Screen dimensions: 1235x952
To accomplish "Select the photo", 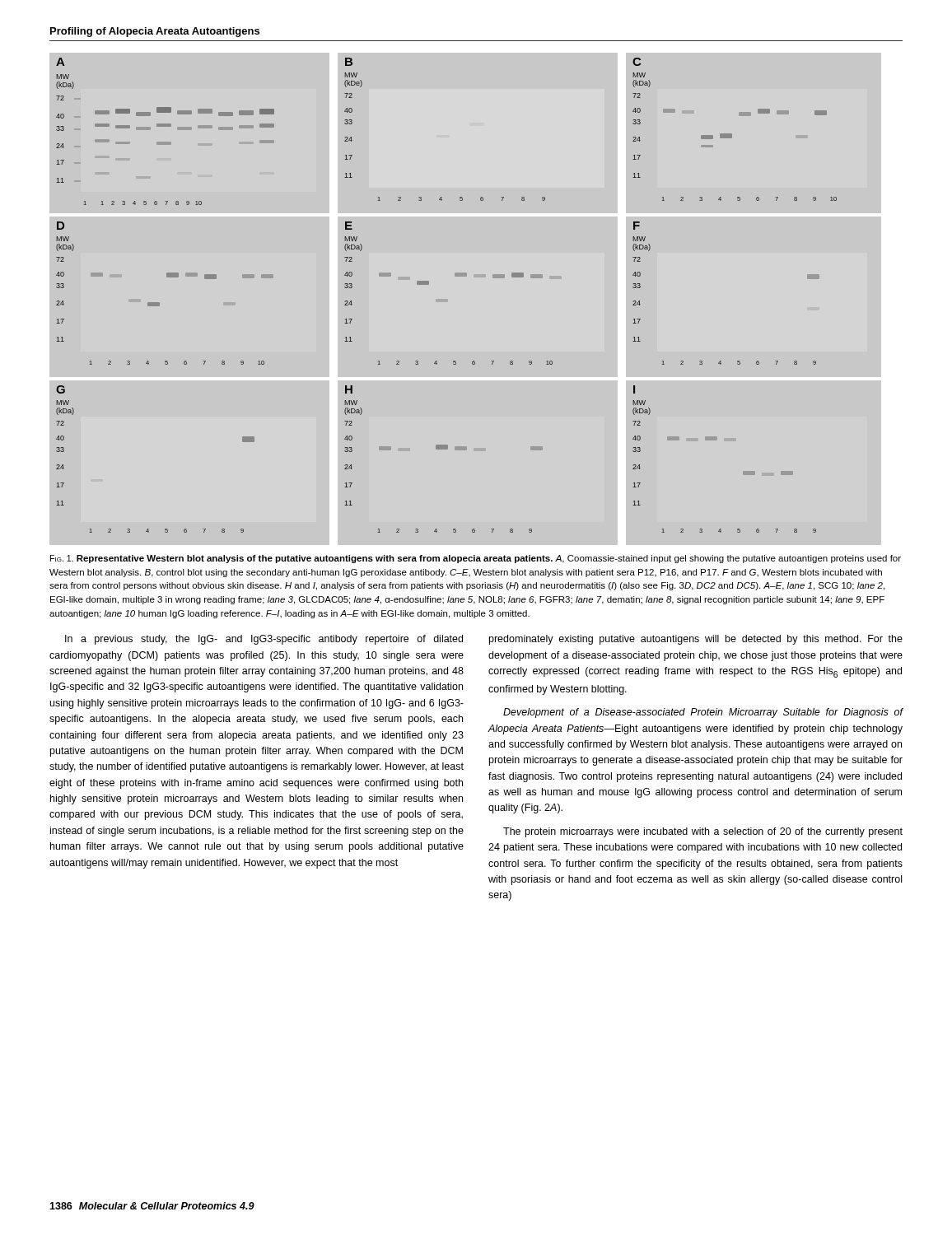I will point(476,299).
